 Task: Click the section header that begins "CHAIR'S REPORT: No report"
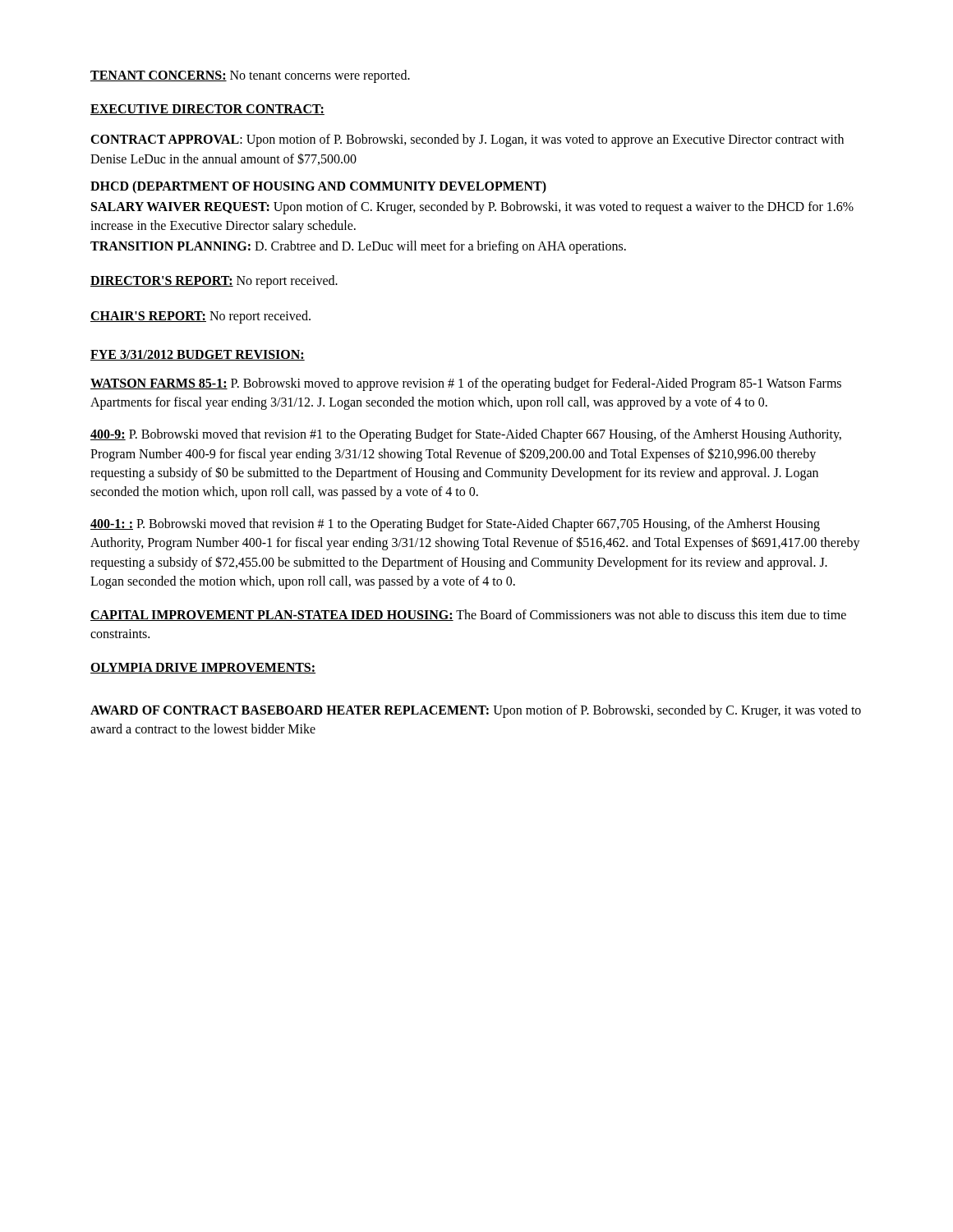(201, 316)
